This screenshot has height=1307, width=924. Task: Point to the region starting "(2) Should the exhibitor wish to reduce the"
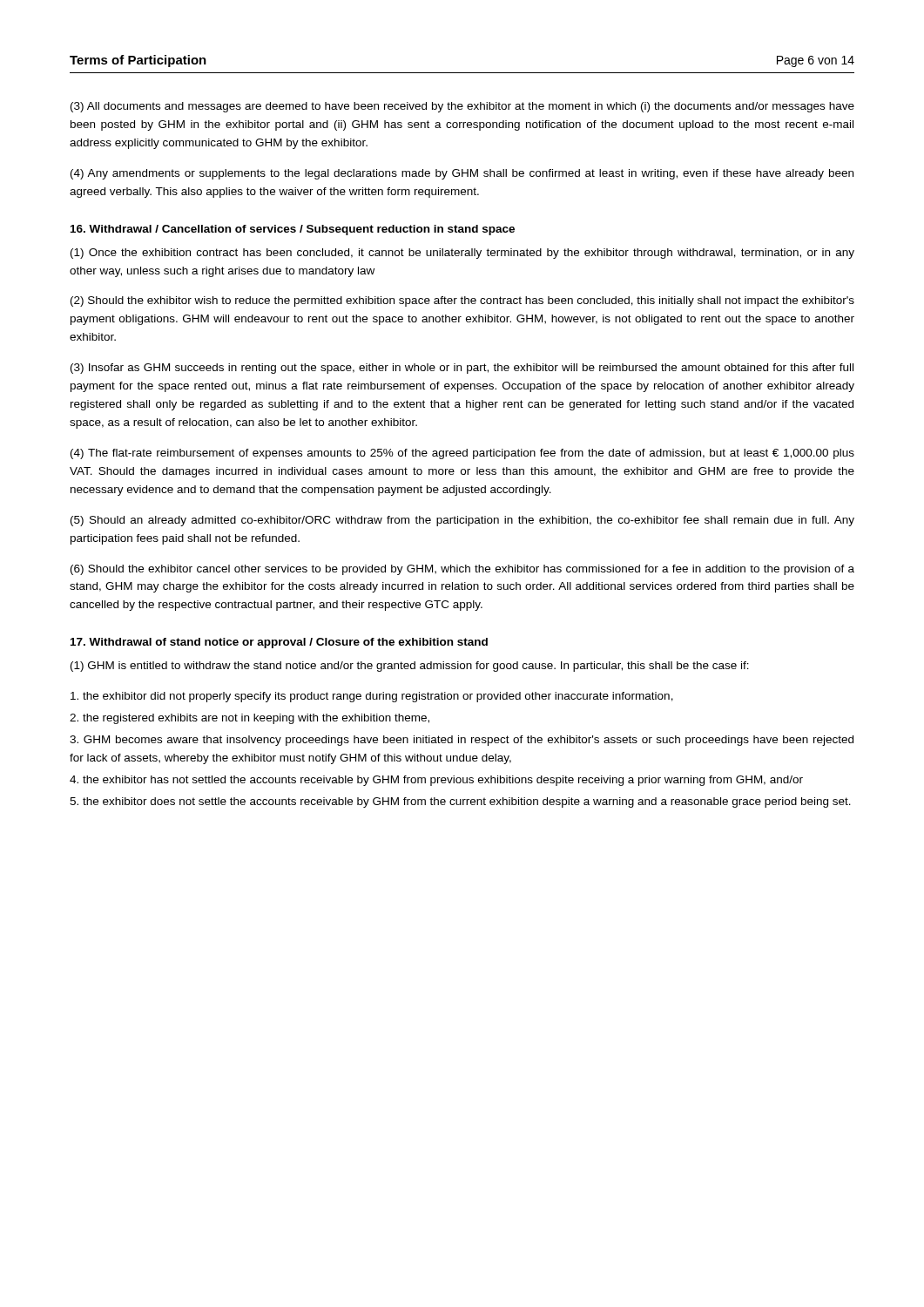[x=462, y=319]
